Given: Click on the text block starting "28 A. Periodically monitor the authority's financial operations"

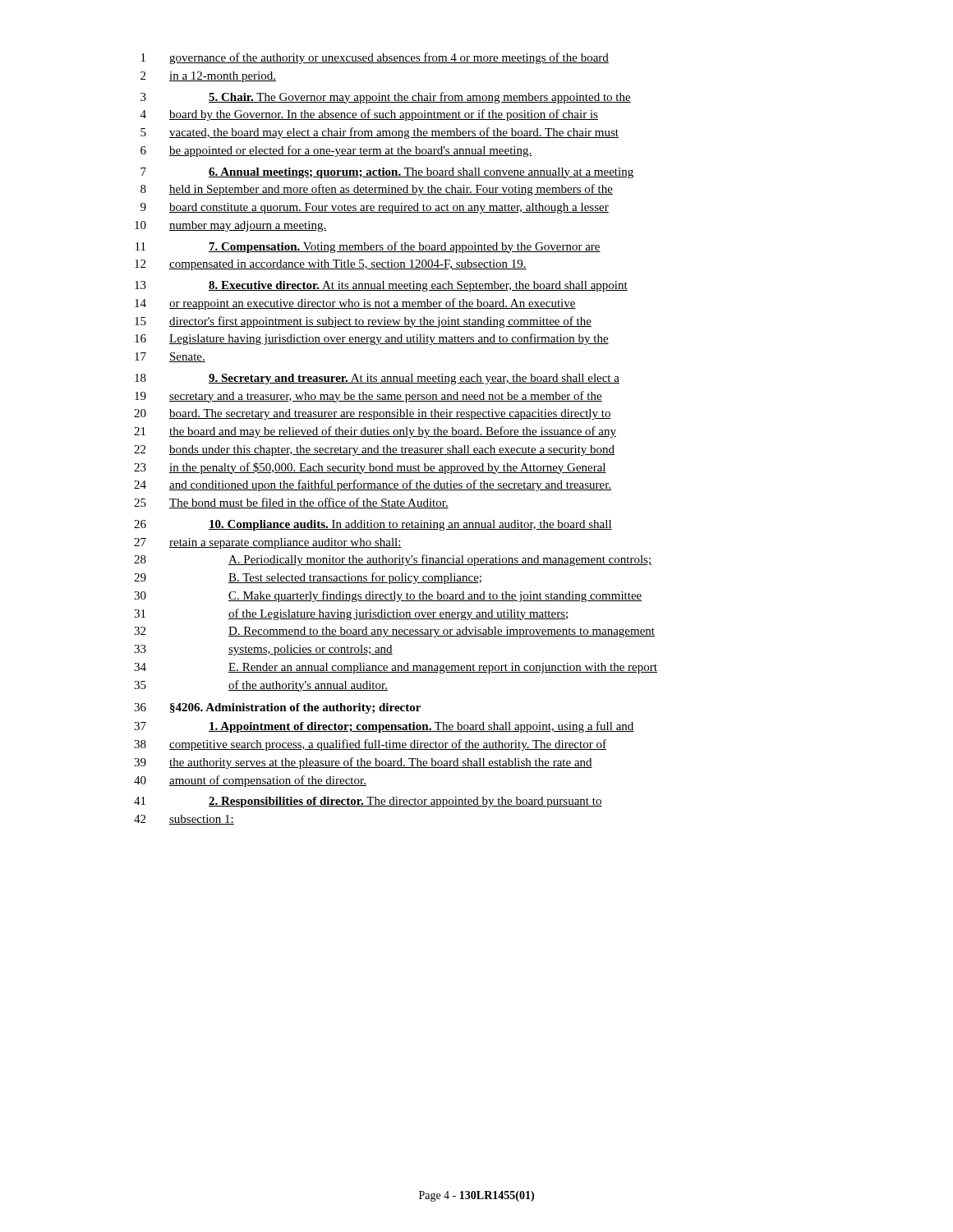Looking at the screenshot, I should (476, 560).
